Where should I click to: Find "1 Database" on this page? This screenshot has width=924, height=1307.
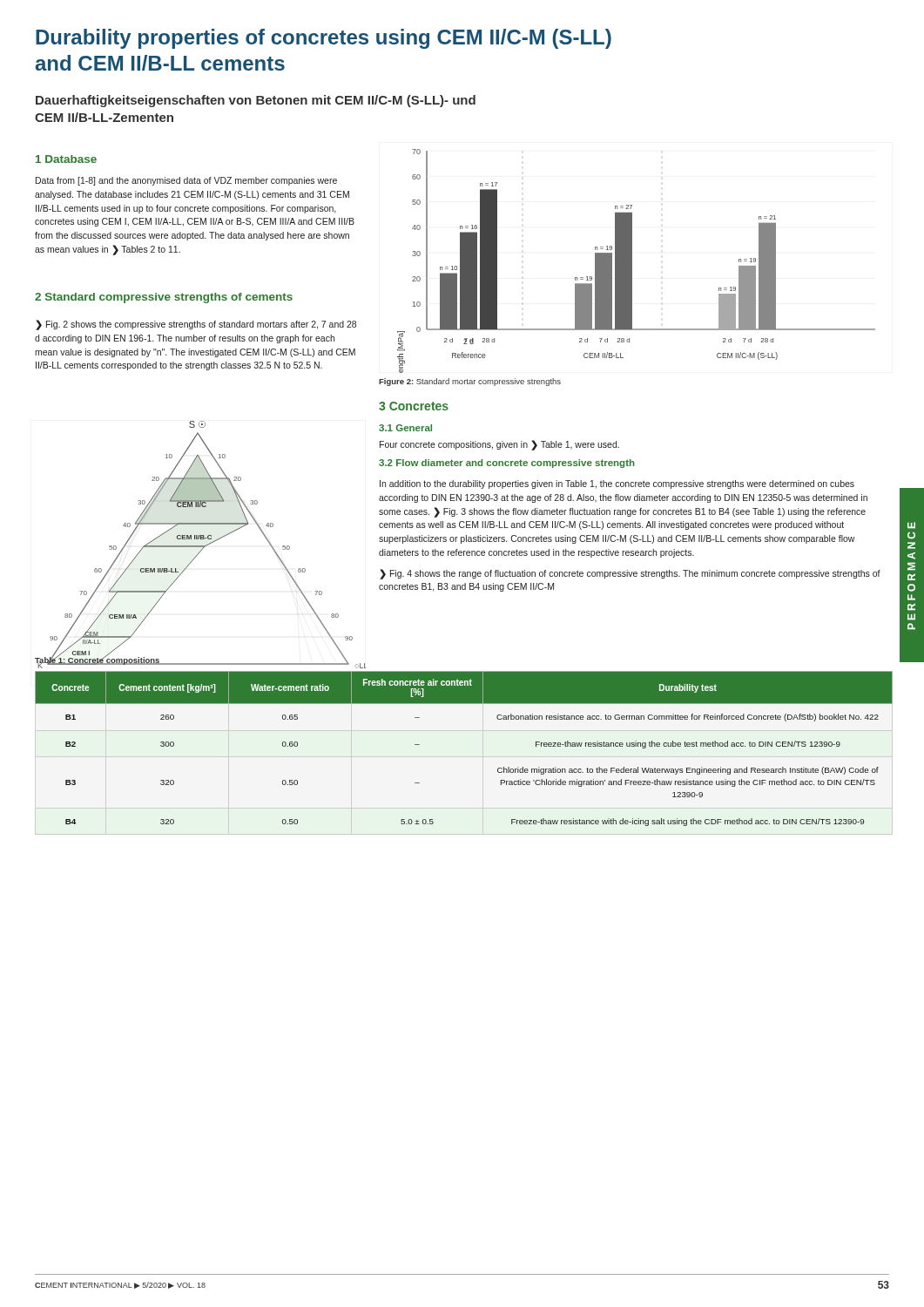[x=66, y=159]
